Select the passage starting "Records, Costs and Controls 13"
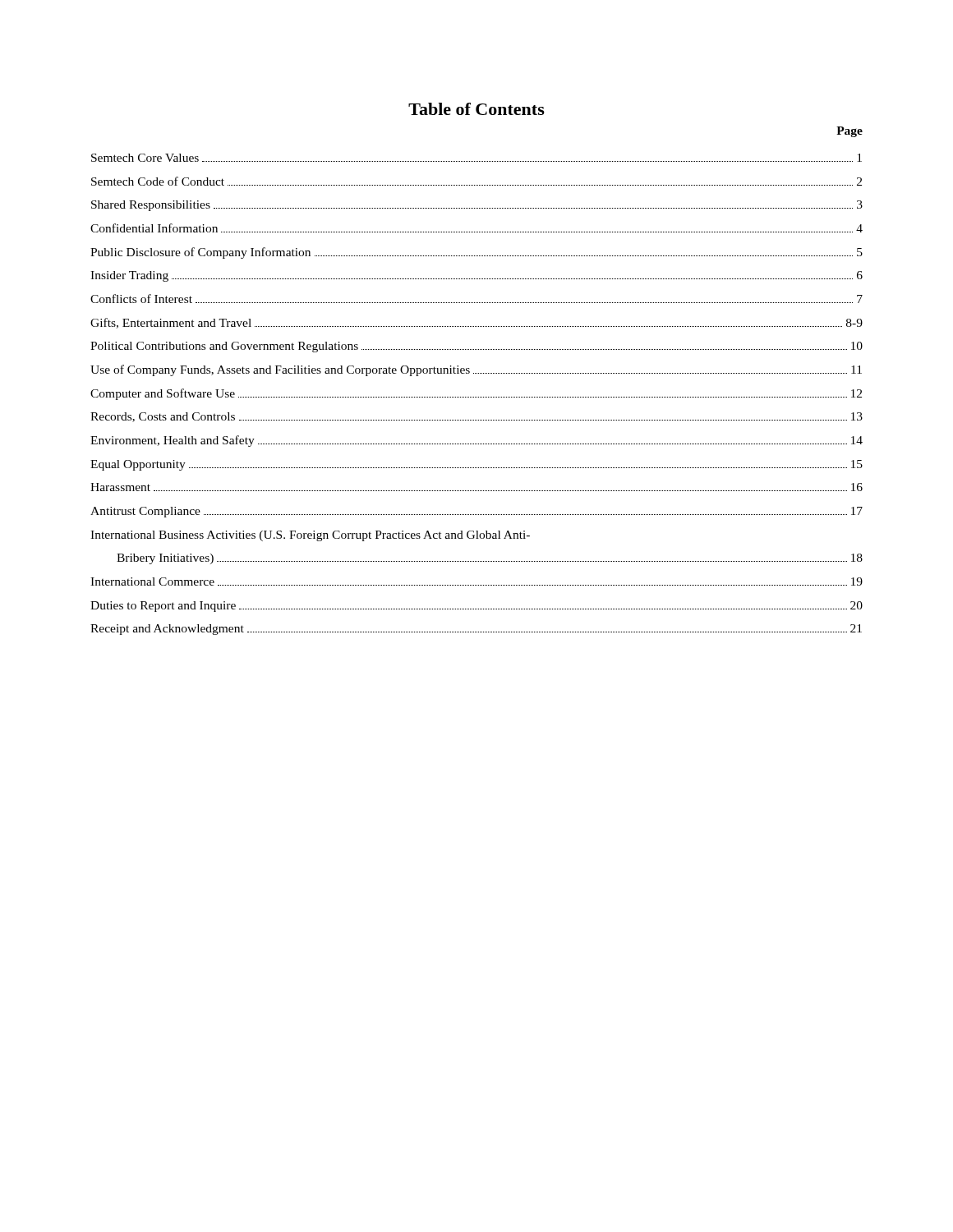Screen dimensions: 1232x953 (476, 417)
